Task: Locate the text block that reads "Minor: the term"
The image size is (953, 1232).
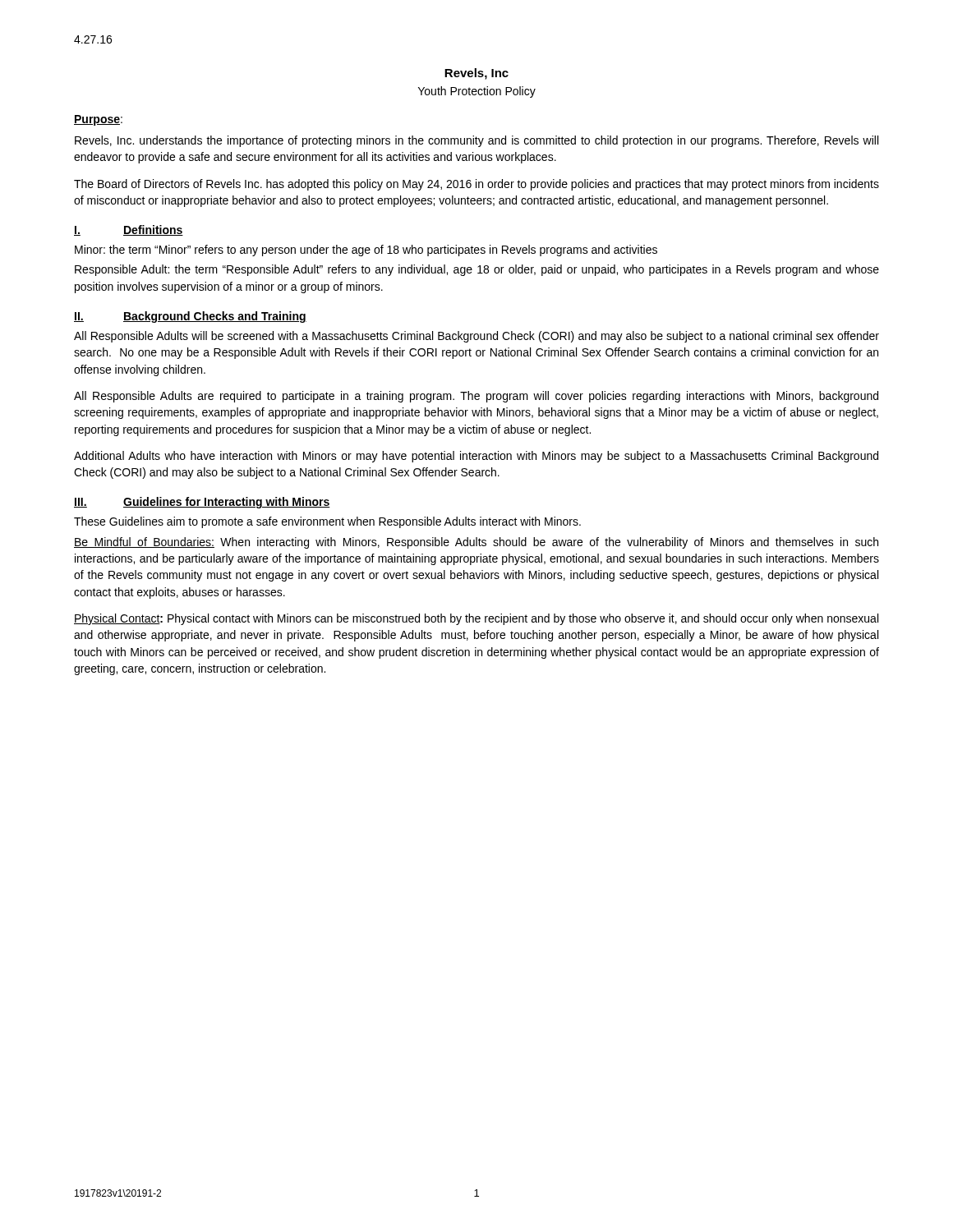Action: pyautogui.click(x=366, y=250)
